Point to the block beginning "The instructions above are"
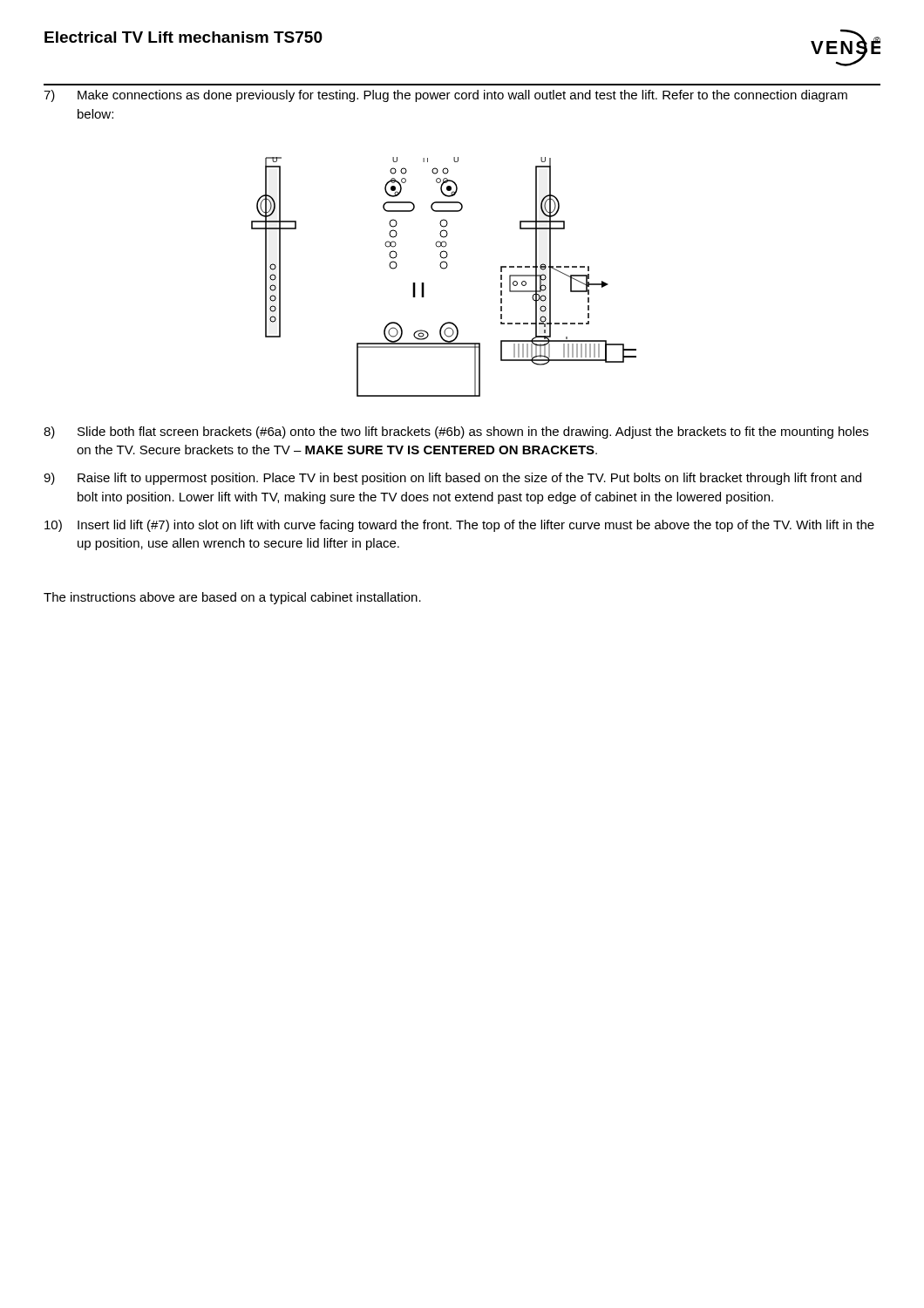Screen dimensions: 1308x924 coord(233,597)
